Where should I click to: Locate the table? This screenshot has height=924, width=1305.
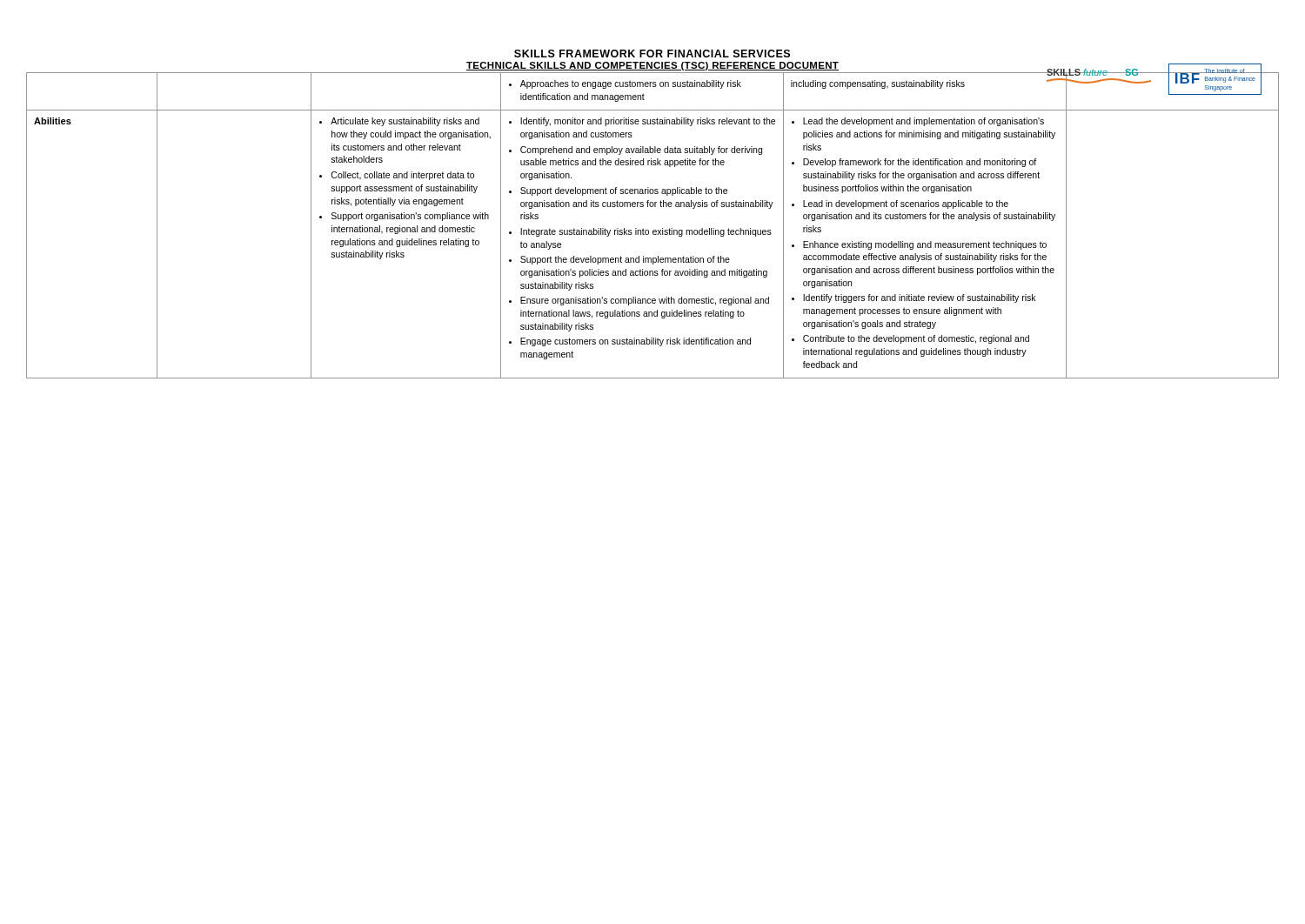pos(652,226)
